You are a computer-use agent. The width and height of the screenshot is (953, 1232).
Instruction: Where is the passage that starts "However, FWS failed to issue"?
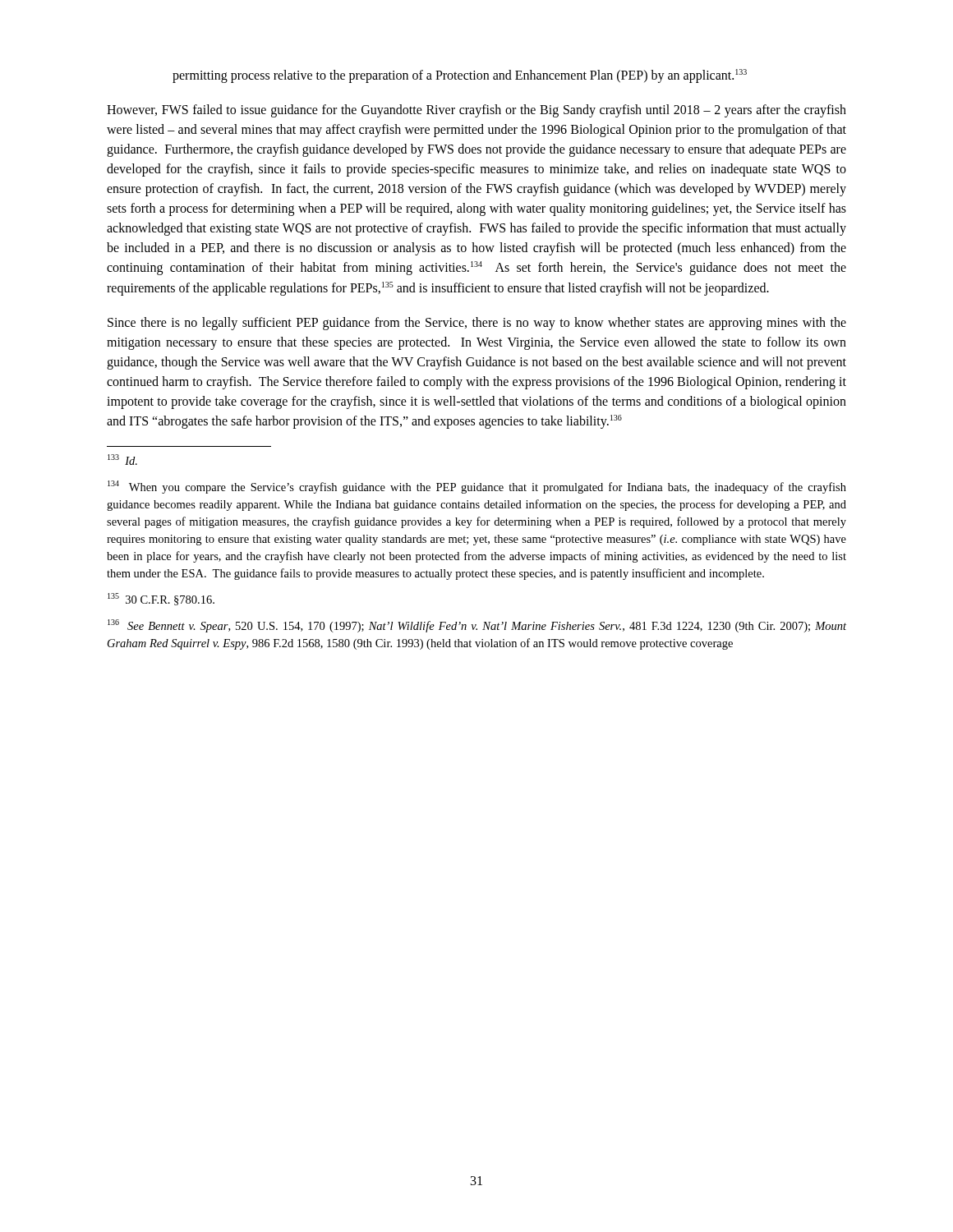pyautogui.click(x=476, y=199)
